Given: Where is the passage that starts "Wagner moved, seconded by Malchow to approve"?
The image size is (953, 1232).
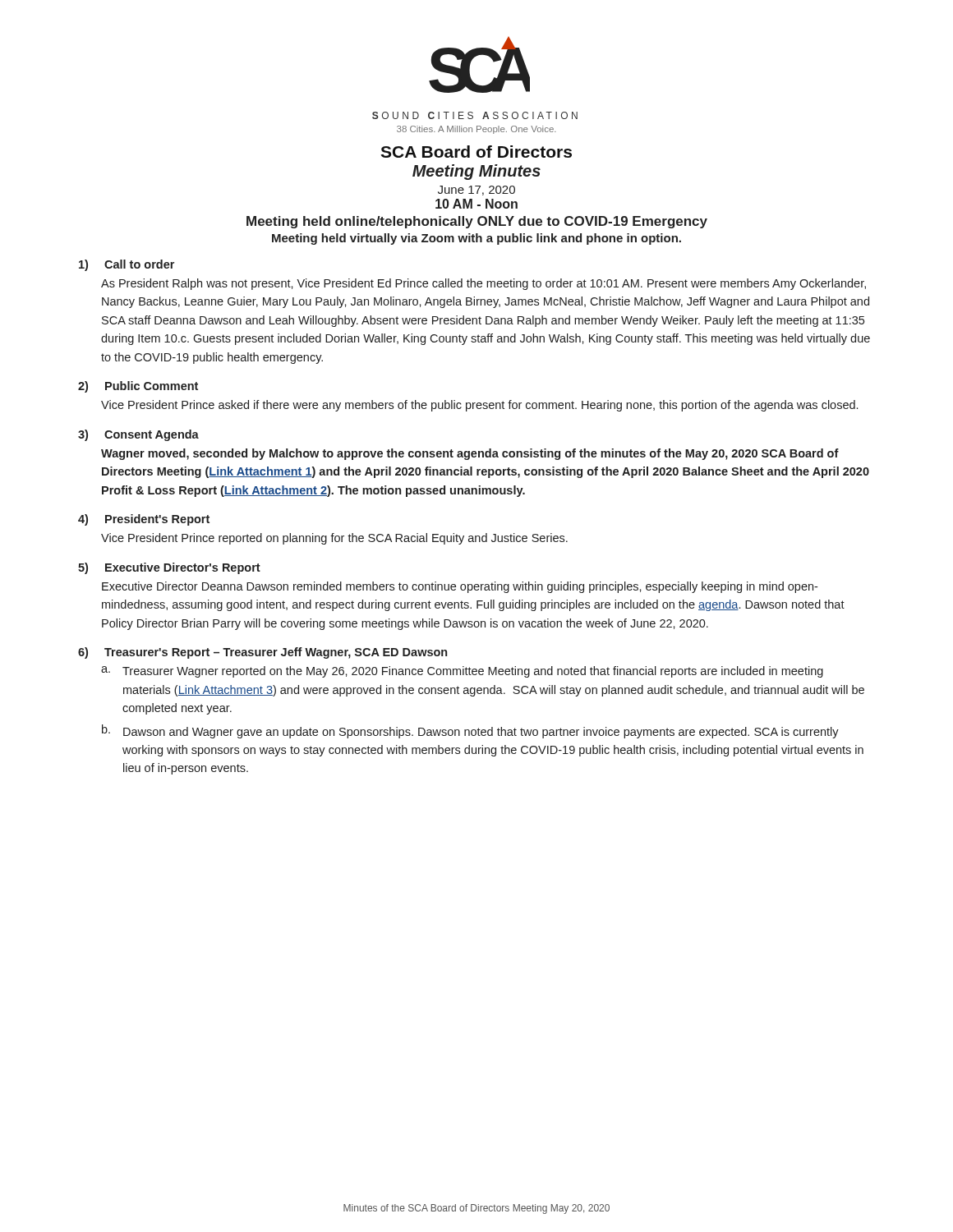Looking at the screenshot, I should (485, 472).
